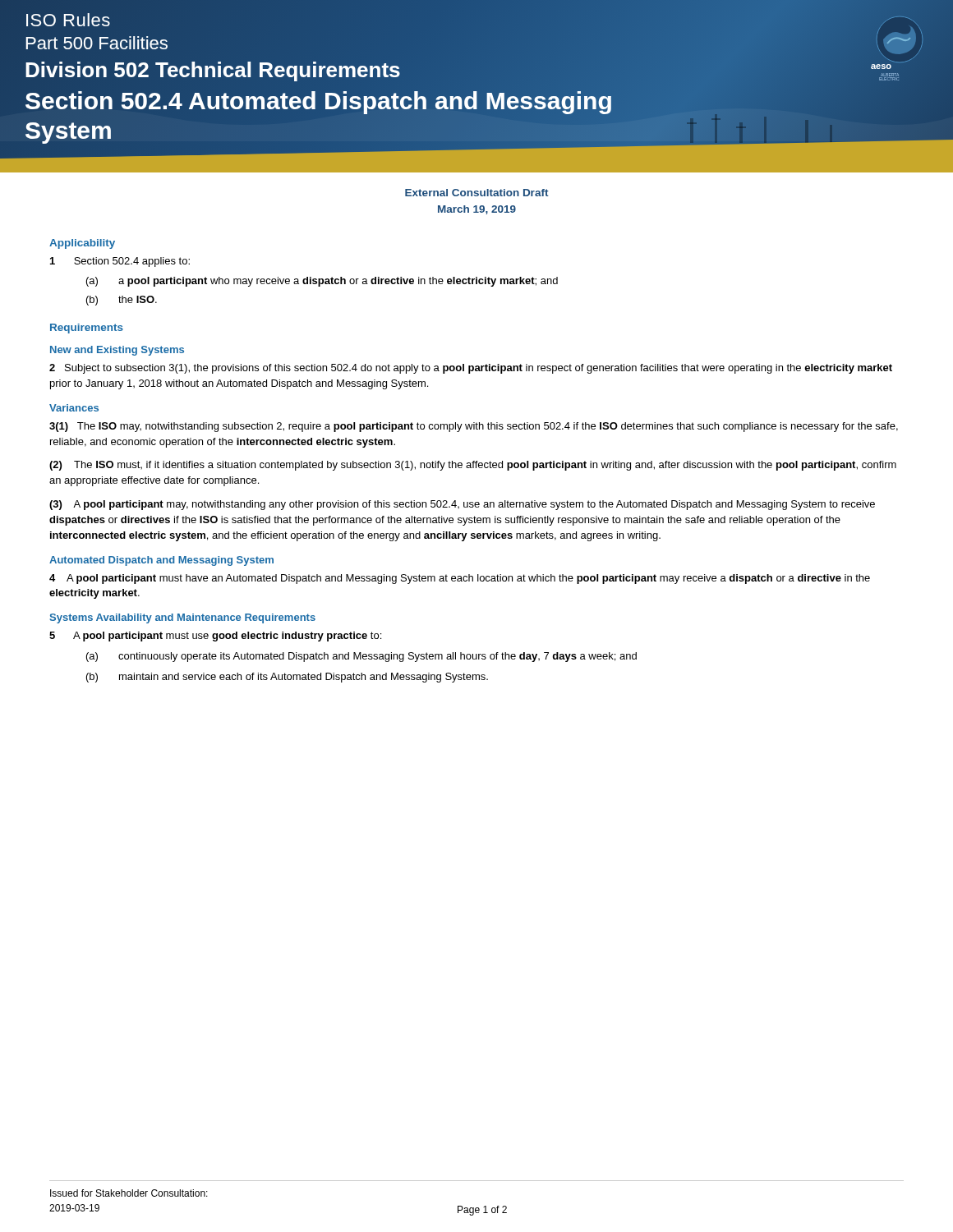
Task: Point to the passage starting "(3) A pool participant may, notwithstanding"
Action: pyautogui.click(x=462, y=519)
